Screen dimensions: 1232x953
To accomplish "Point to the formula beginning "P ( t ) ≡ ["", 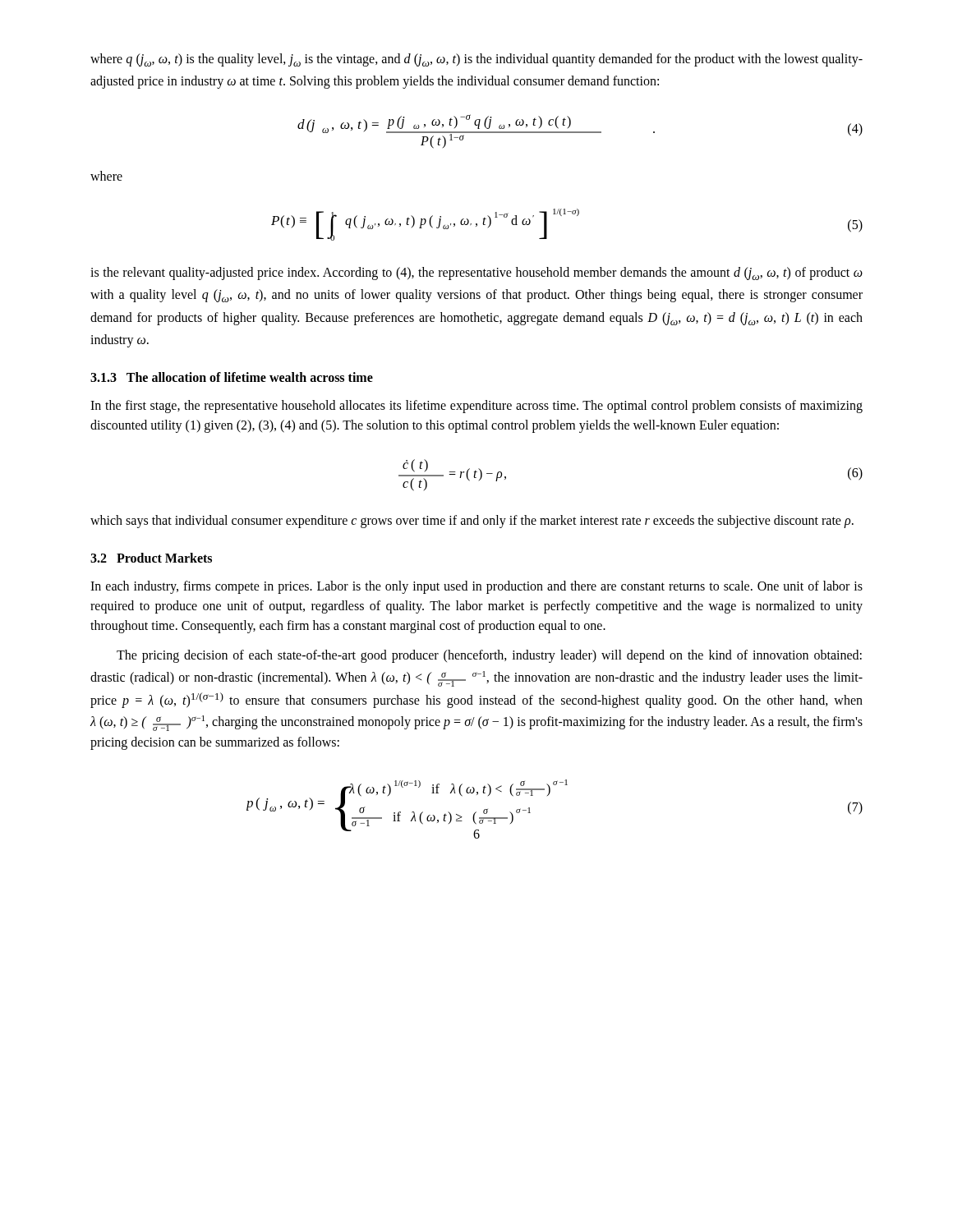I will [x=567, y=225].
